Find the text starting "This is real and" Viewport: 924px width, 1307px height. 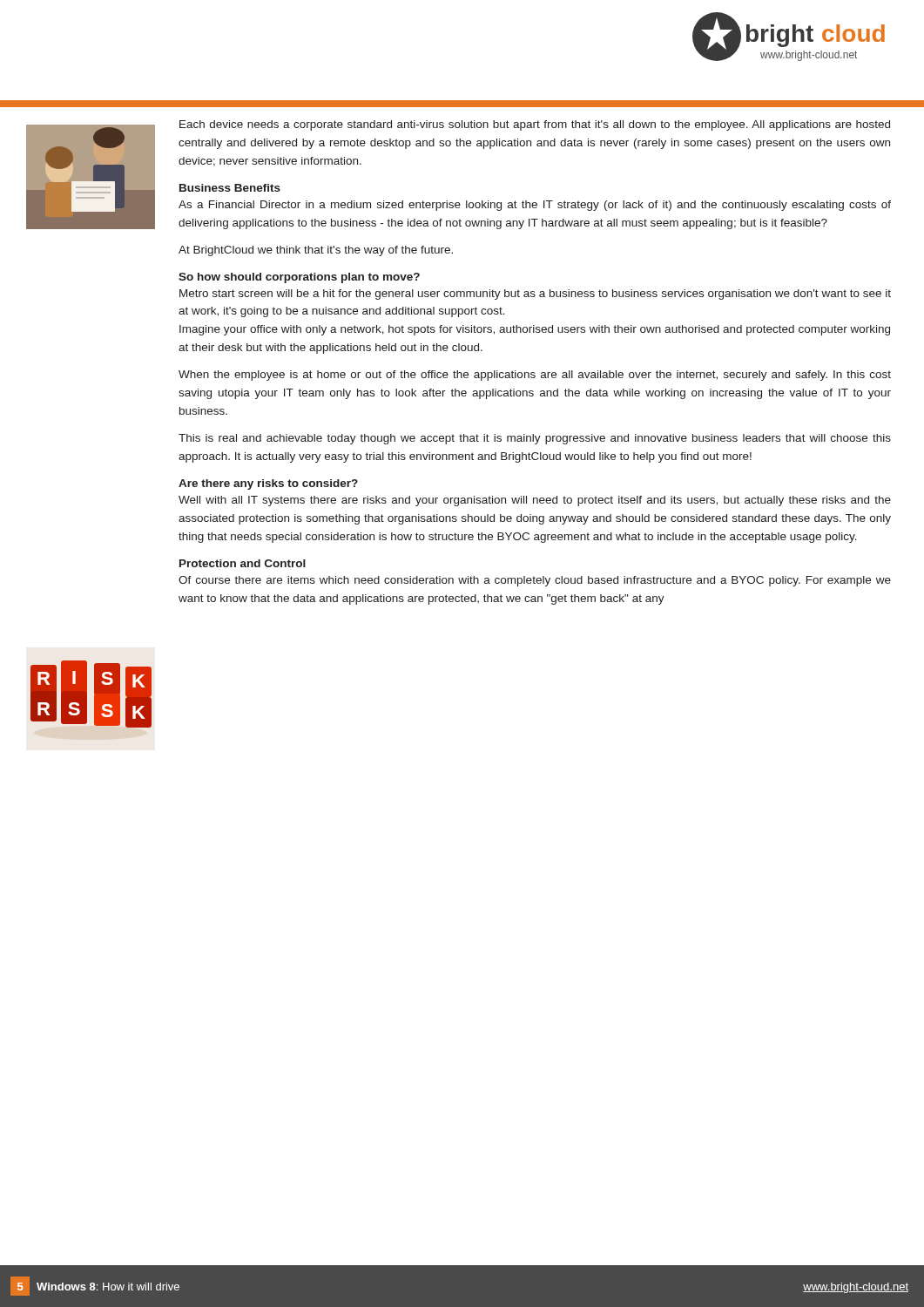click(x=535, y=447)
